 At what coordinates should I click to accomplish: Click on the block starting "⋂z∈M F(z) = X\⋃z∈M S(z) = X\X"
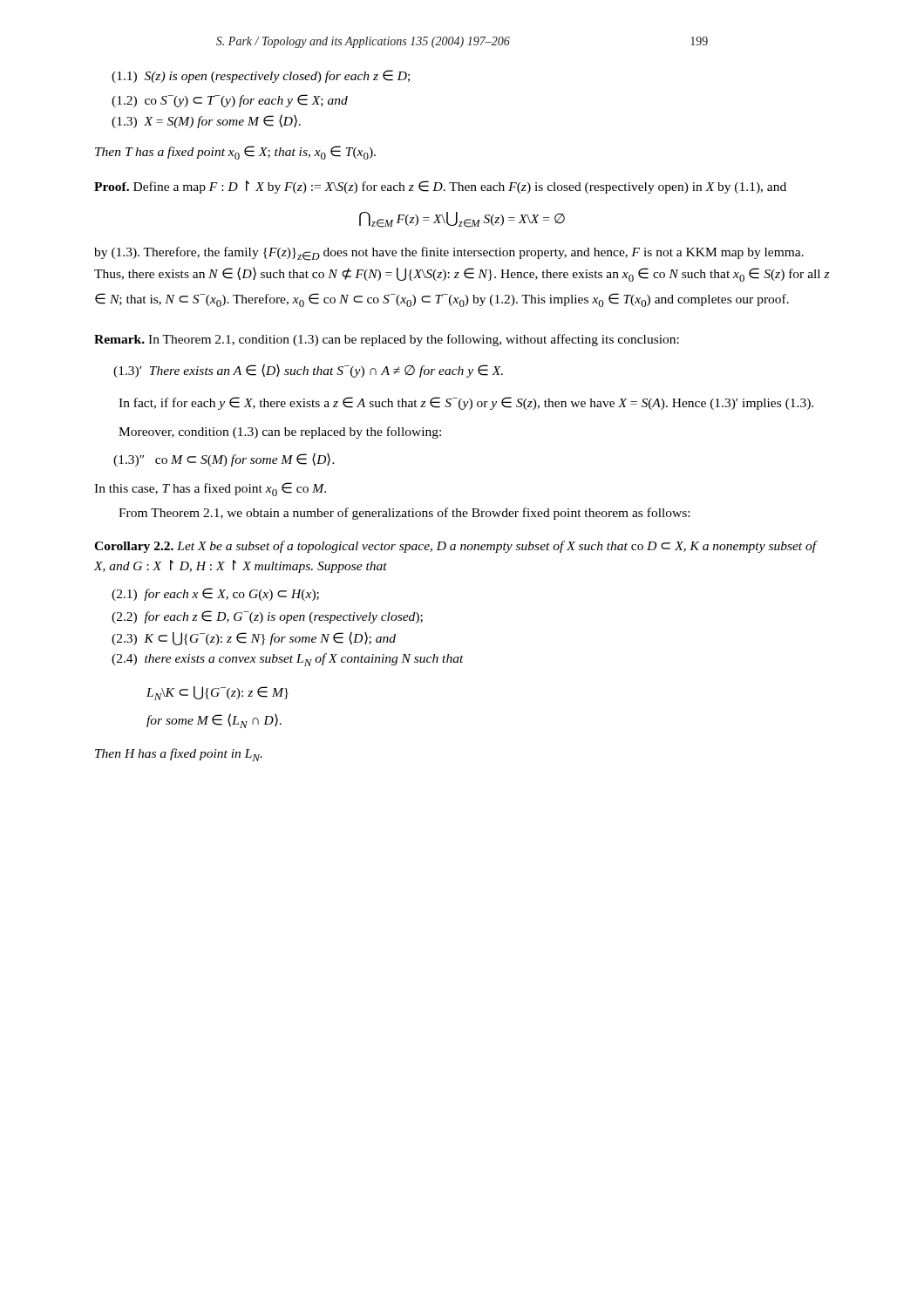coord(462,219)
